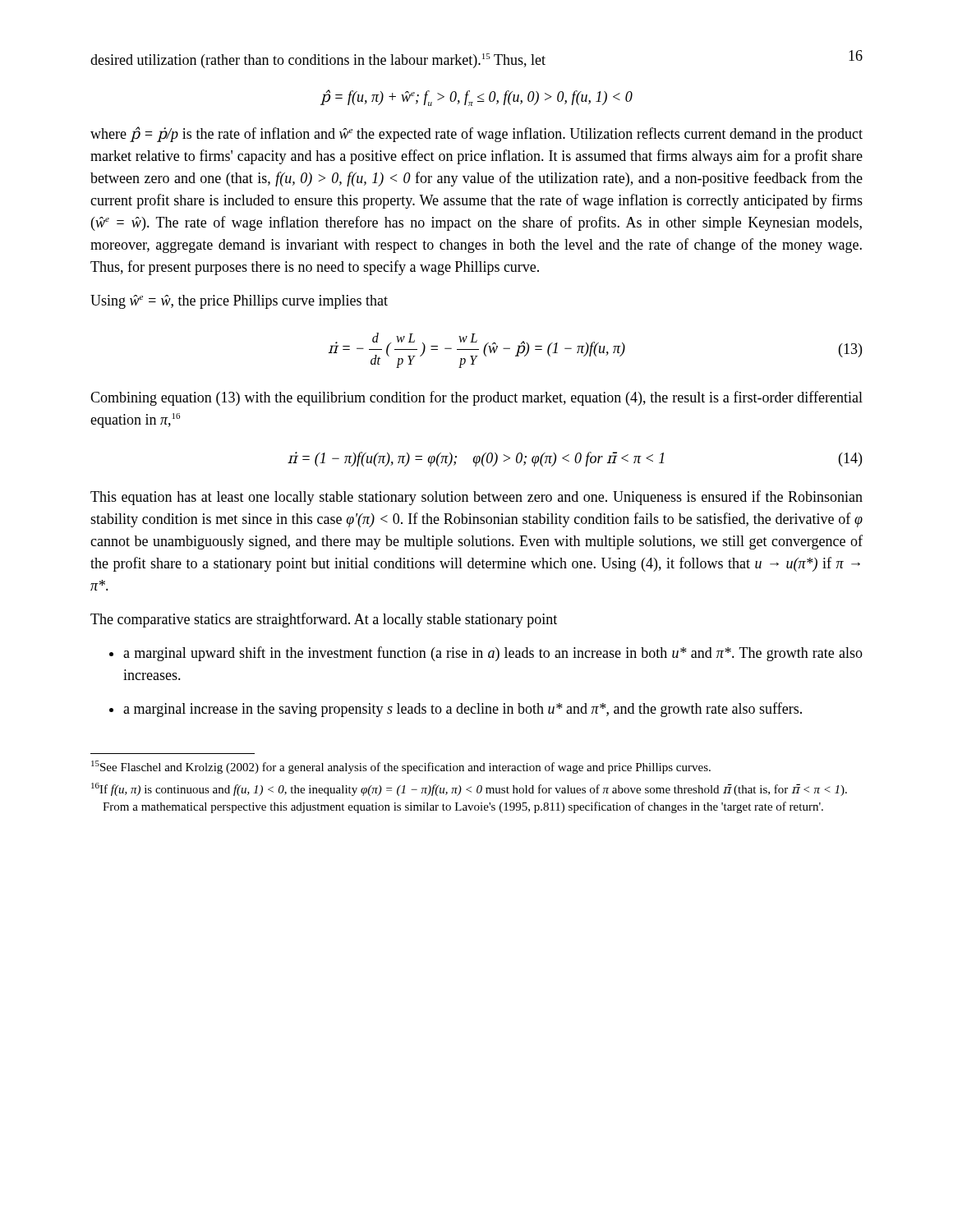This screenshot has width=953, height=1232.
Task: Click the formula that begins "π̇ = − d dt ( w L"
Action: point(476,350)
